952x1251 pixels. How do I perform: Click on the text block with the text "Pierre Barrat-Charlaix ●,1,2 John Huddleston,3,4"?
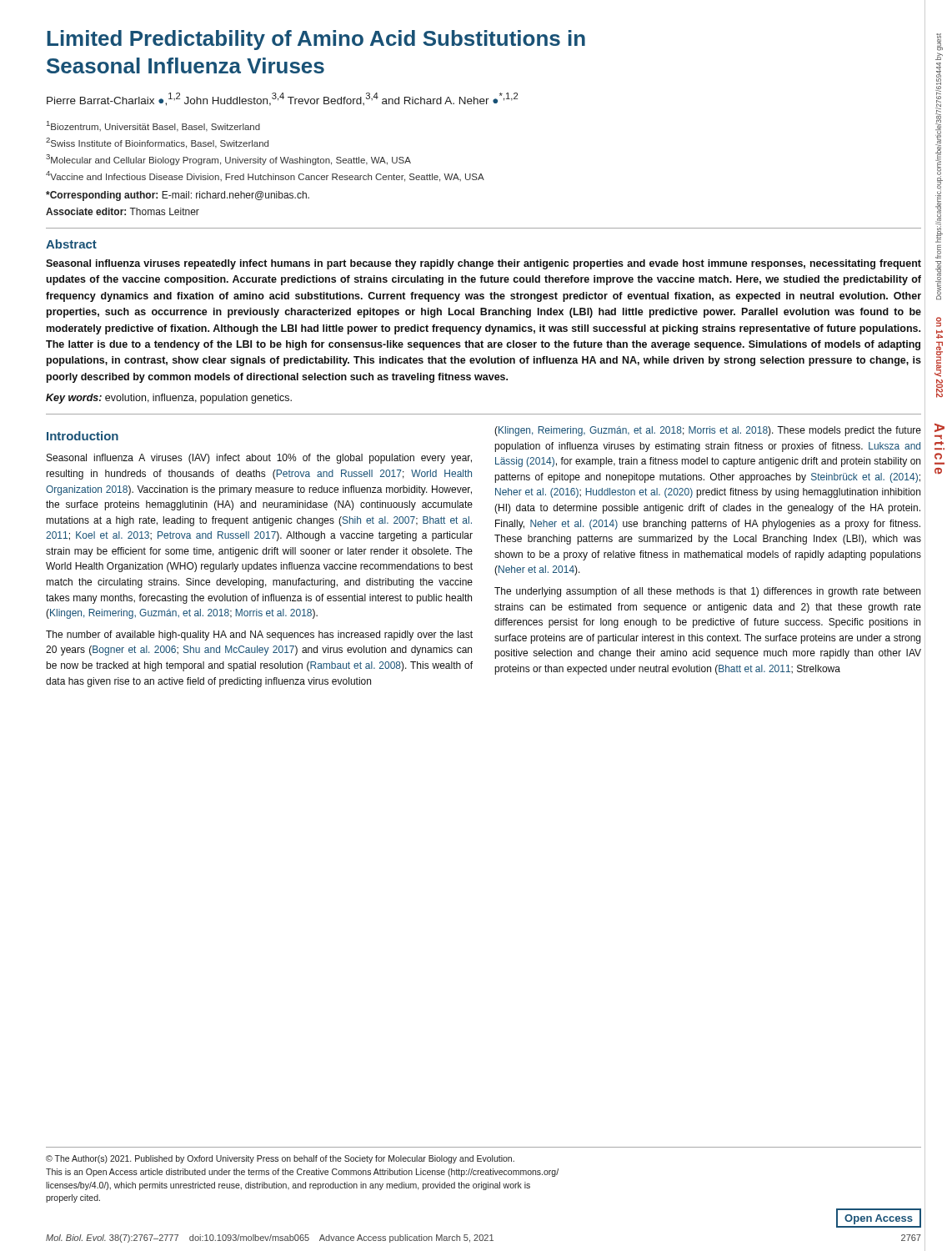(282, 99)
